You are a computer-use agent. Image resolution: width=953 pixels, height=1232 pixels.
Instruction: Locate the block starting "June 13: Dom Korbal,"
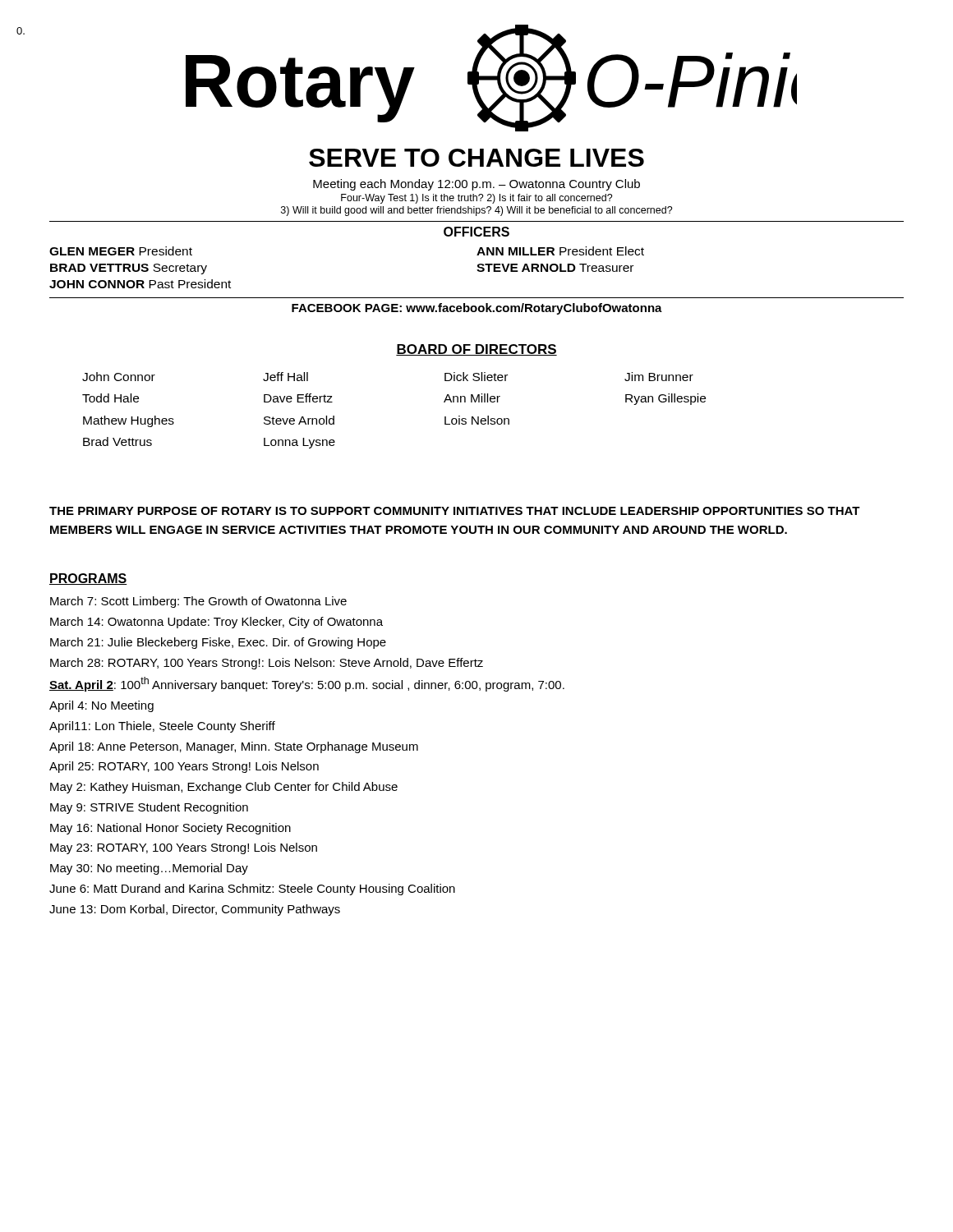pos(195,909)
